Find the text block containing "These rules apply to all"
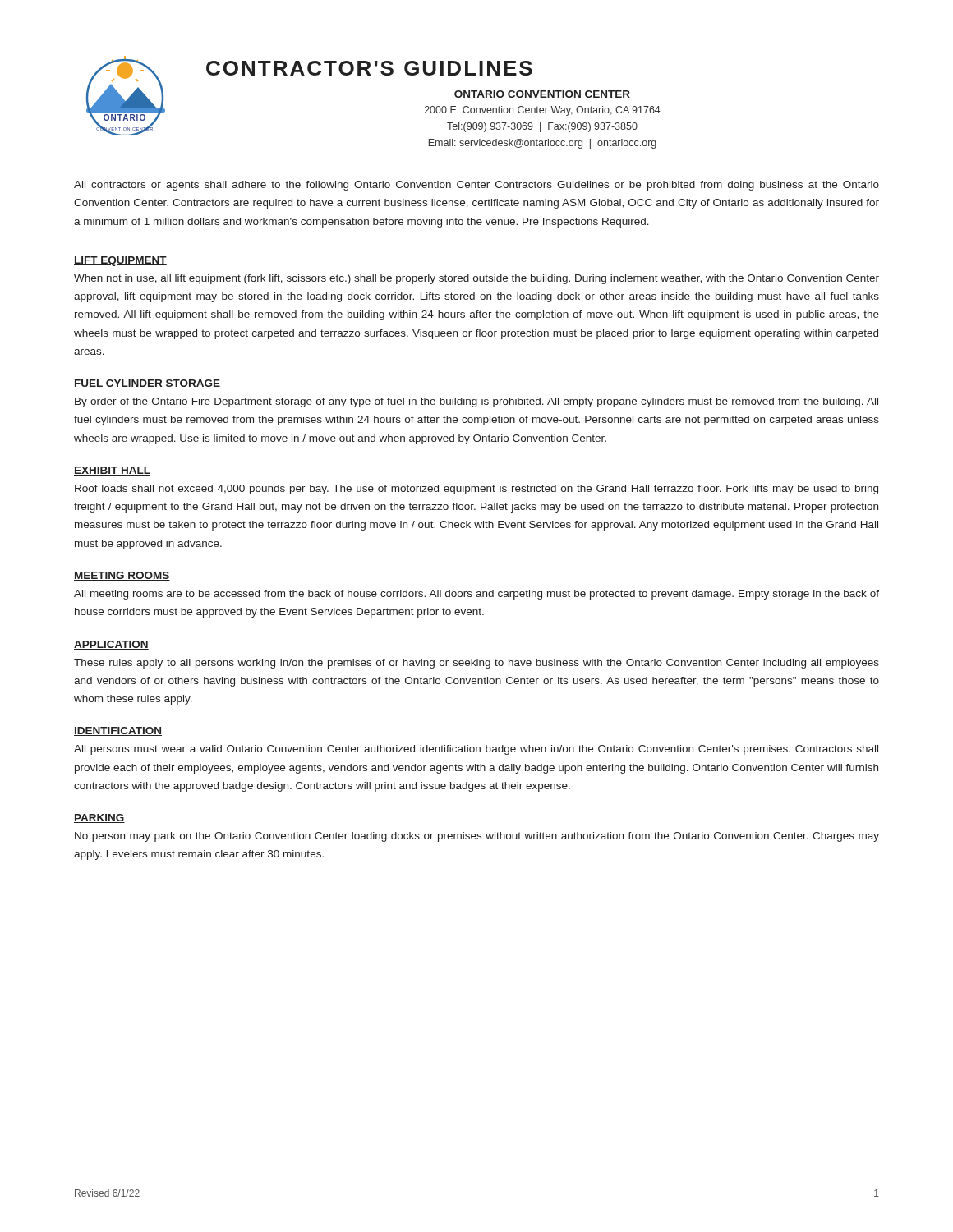The height and width of the screenshot is (1232, 953). [x=476, y=680]
